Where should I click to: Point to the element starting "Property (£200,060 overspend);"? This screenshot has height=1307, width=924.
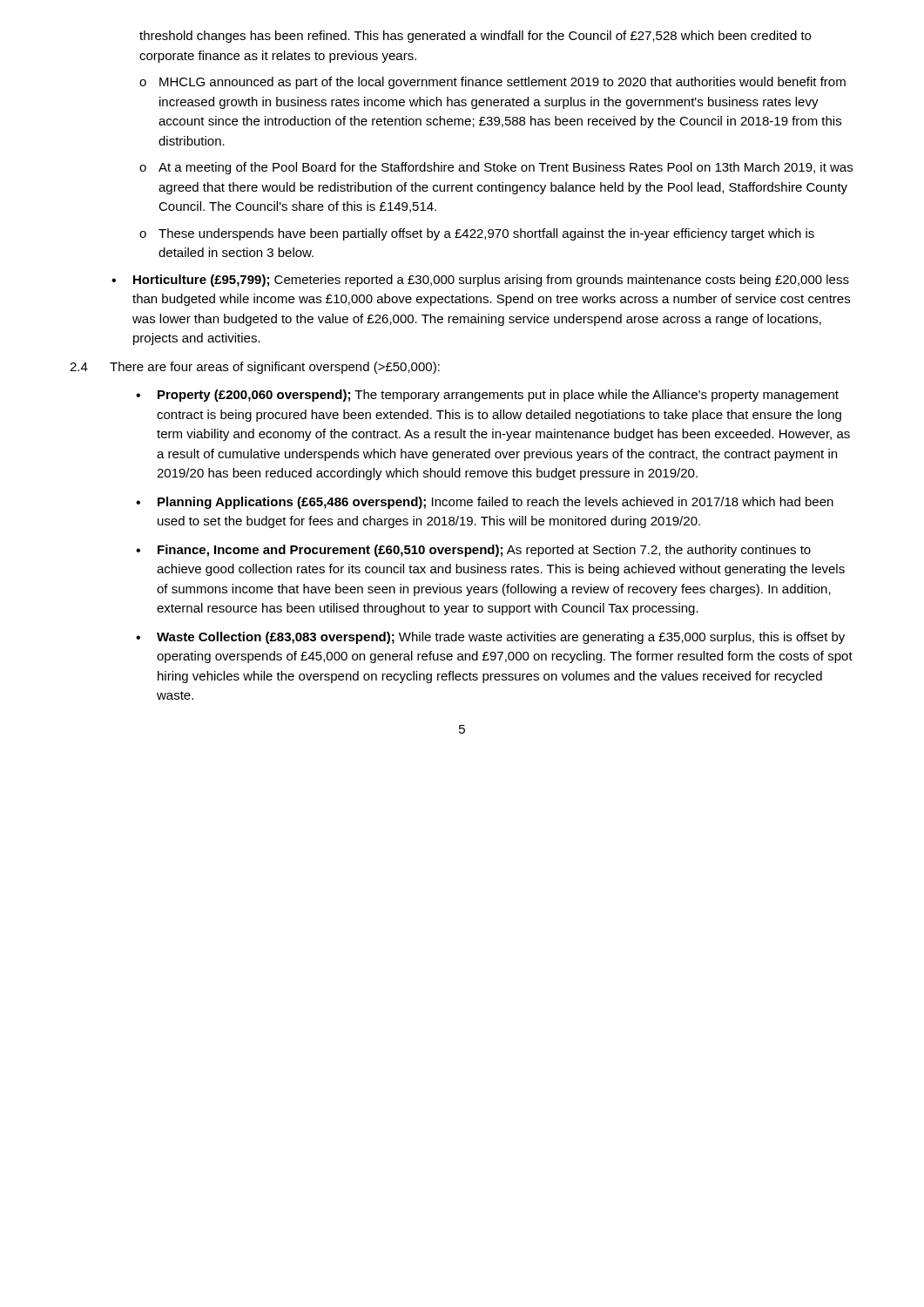(x=504, y=433)
